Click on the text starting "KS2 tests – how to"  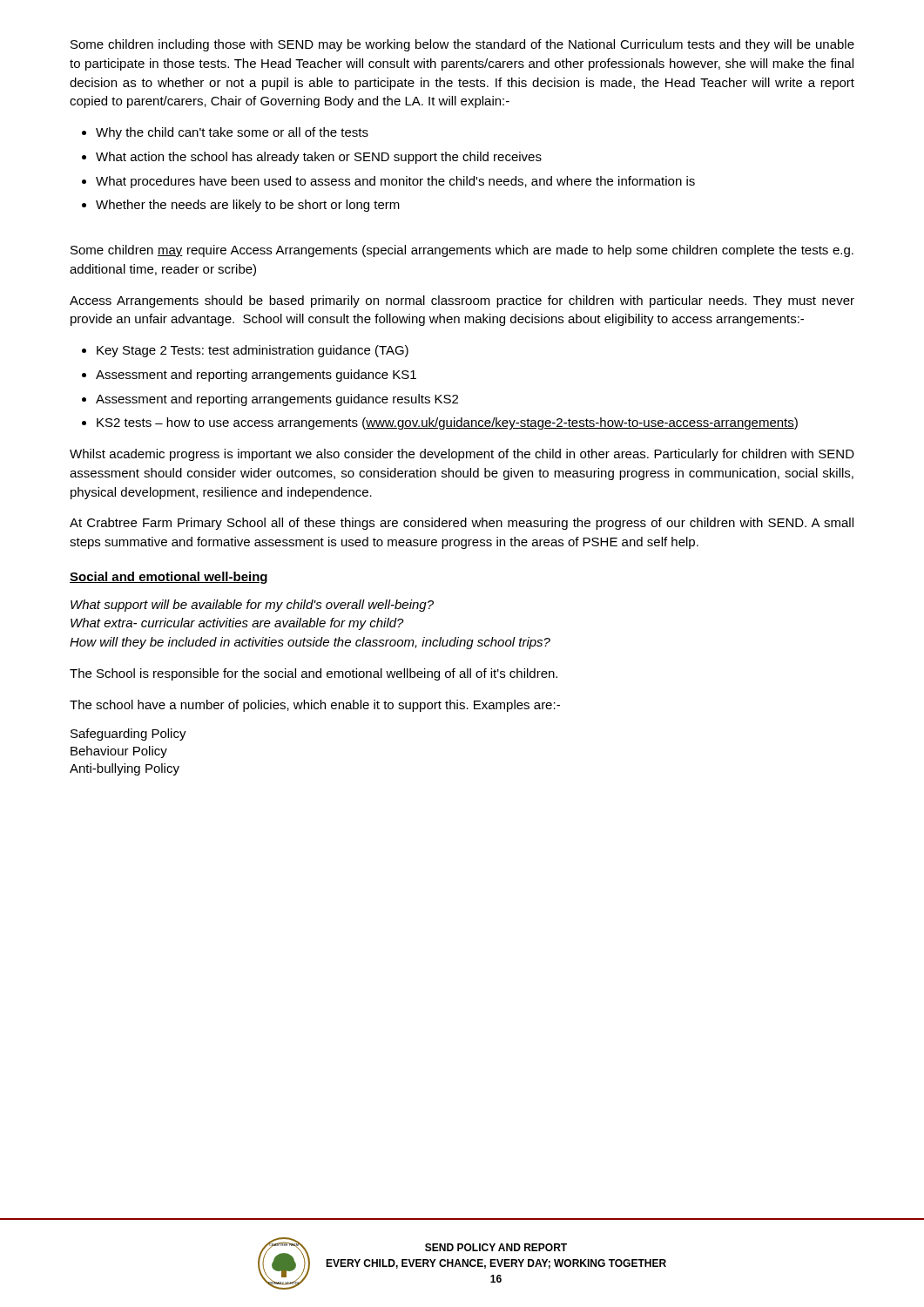[475, 423]
